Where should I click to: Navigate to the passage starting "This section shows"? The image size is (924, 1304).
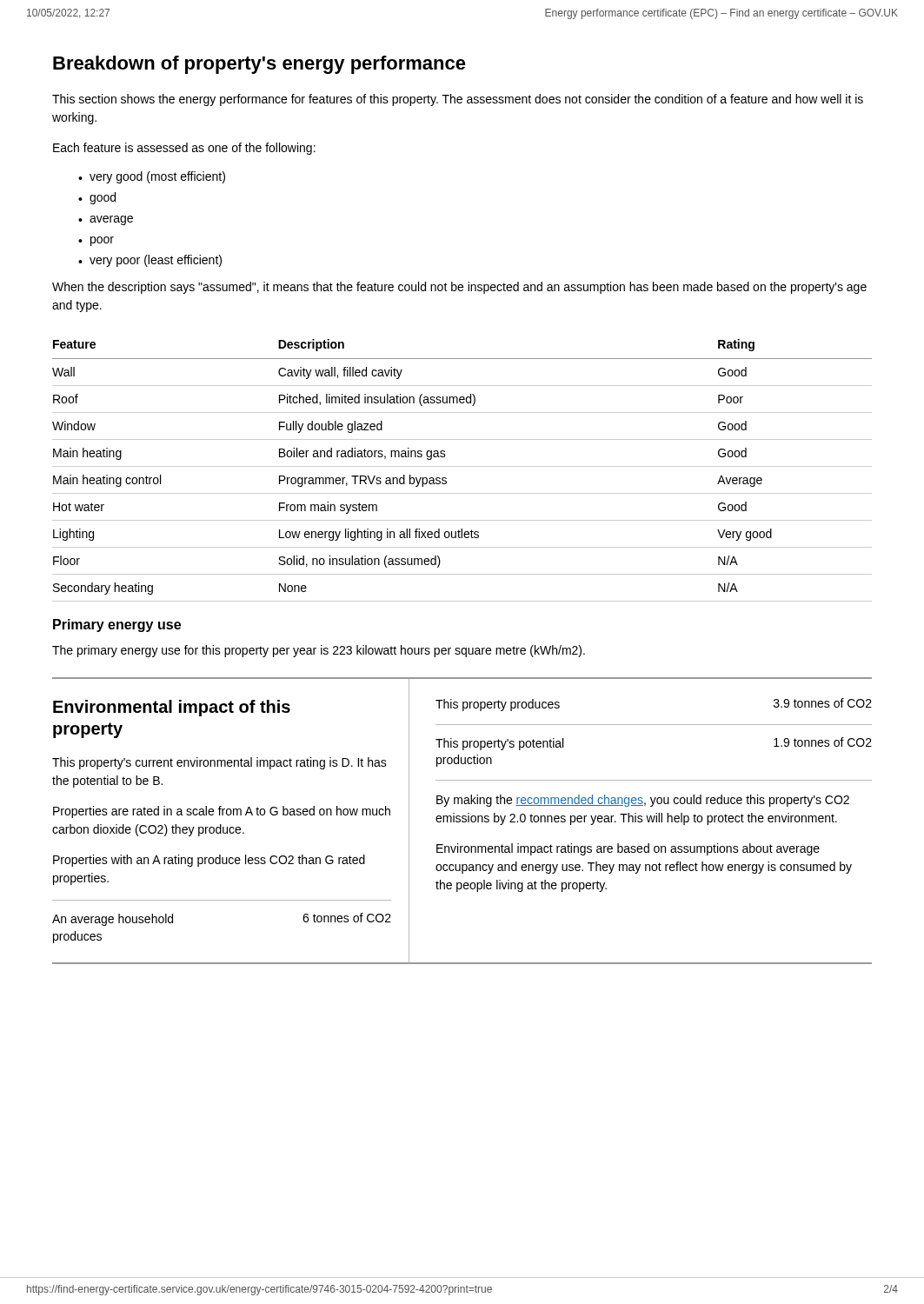[x=458, y=108]
